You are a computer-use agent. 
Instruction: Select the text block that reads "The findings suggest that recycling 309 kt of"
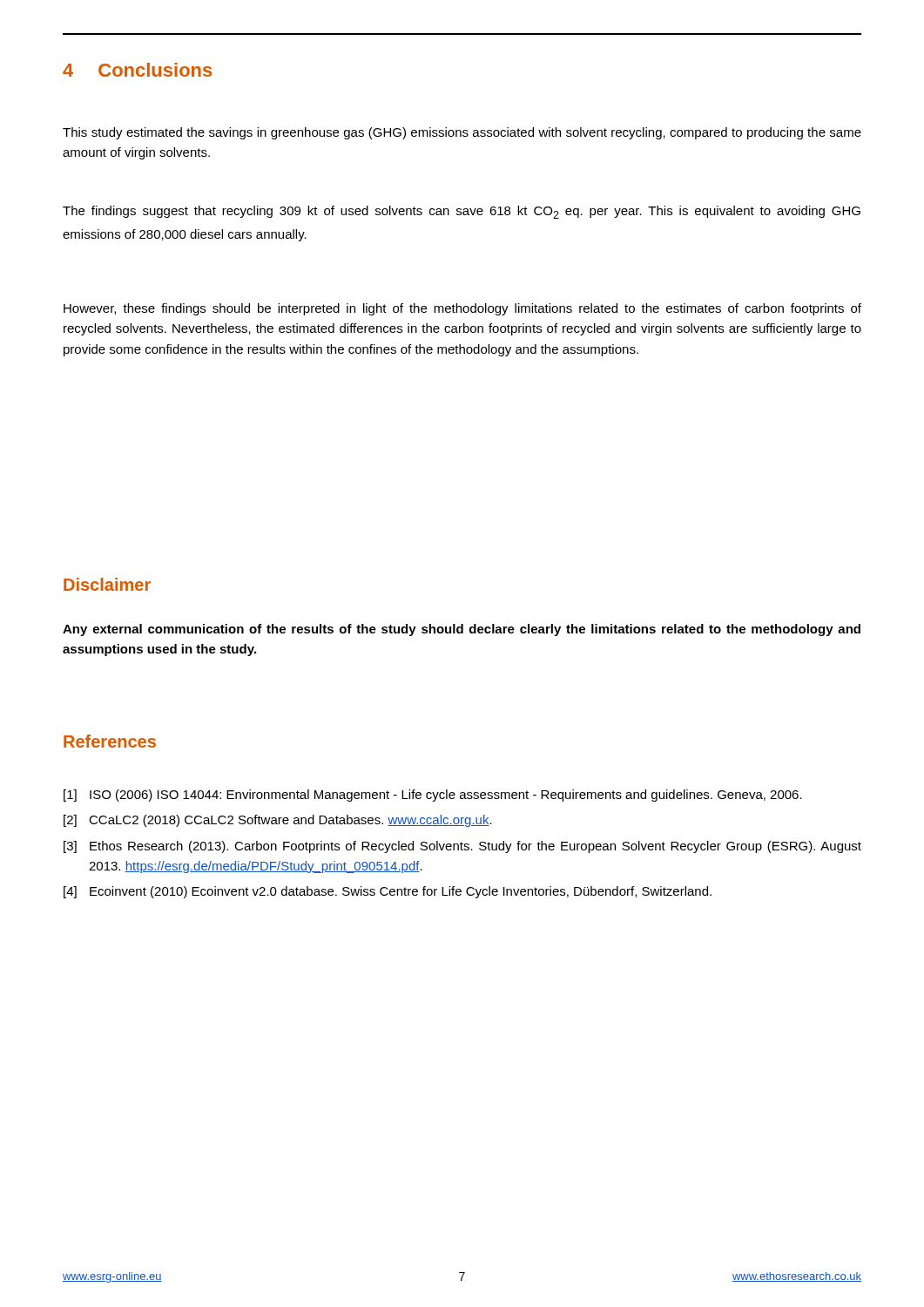[x=462, y=222]
